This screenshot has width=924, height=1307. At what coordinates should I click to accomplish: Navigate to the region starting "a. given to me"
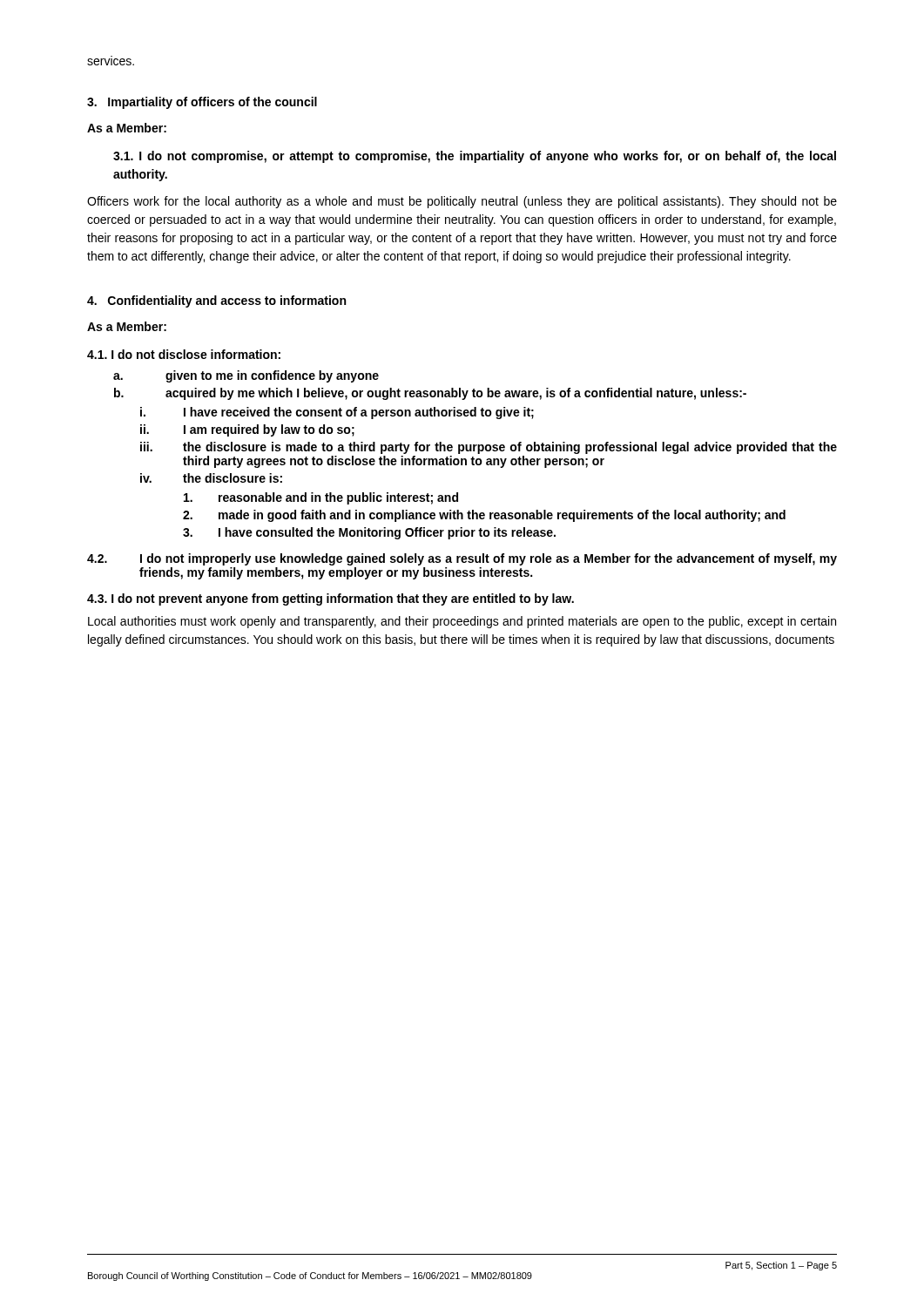(246, 376)
